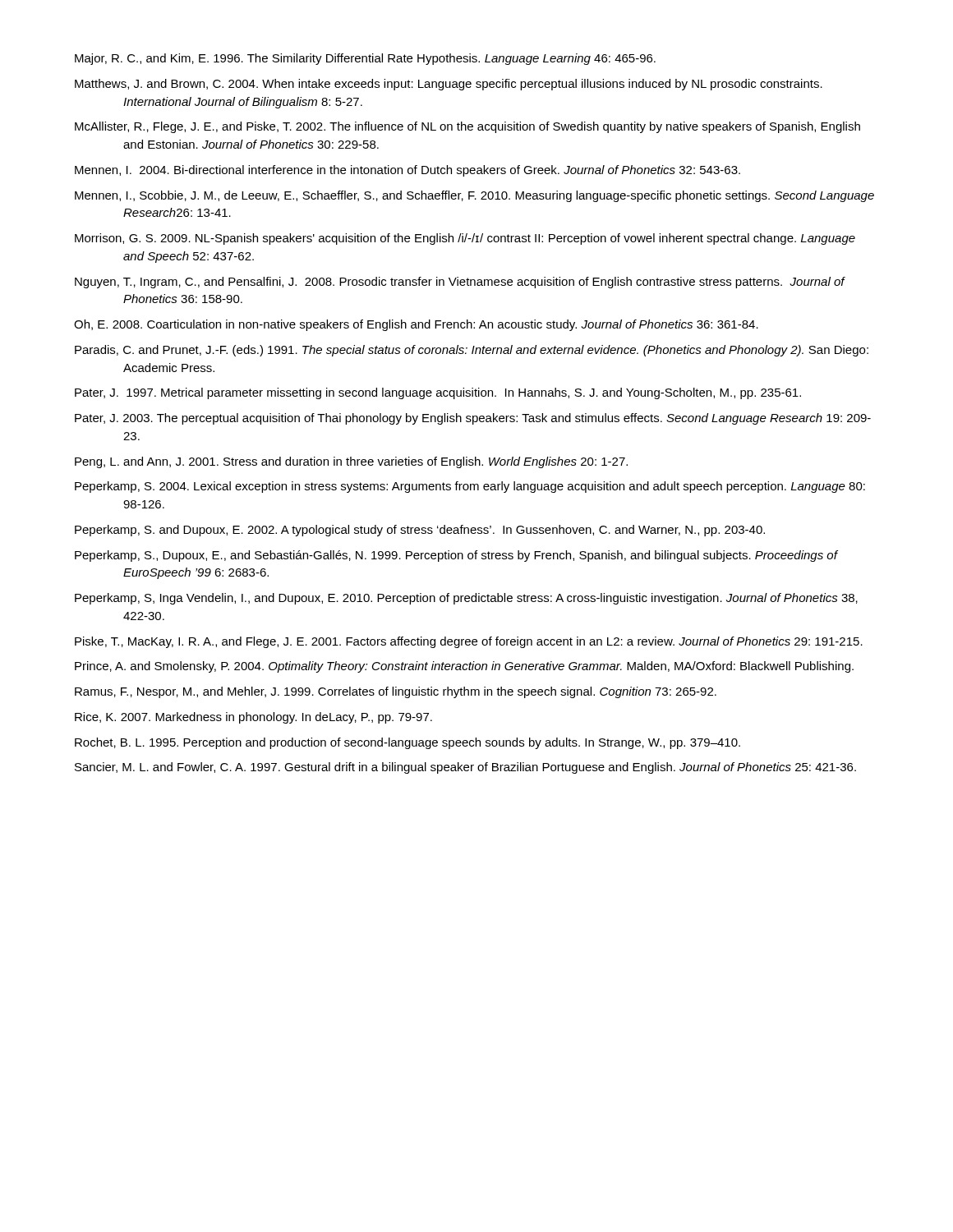Click the passage that begins "Mennen, I. 2004."
Viewport: 953px width, 1232px height.
(408, 169)
